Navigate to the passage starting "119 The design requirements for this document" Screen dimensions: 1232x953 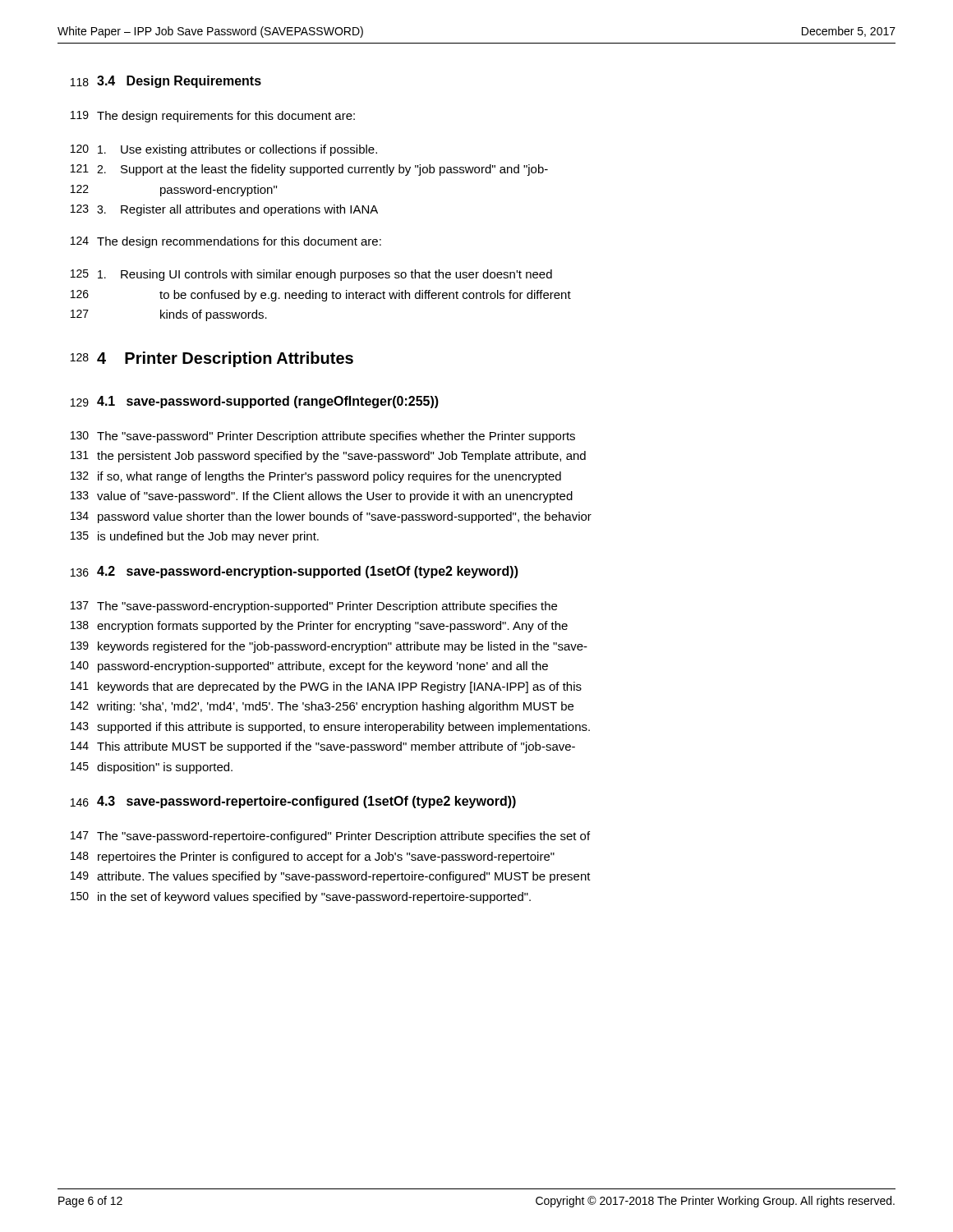click(207, 116)
